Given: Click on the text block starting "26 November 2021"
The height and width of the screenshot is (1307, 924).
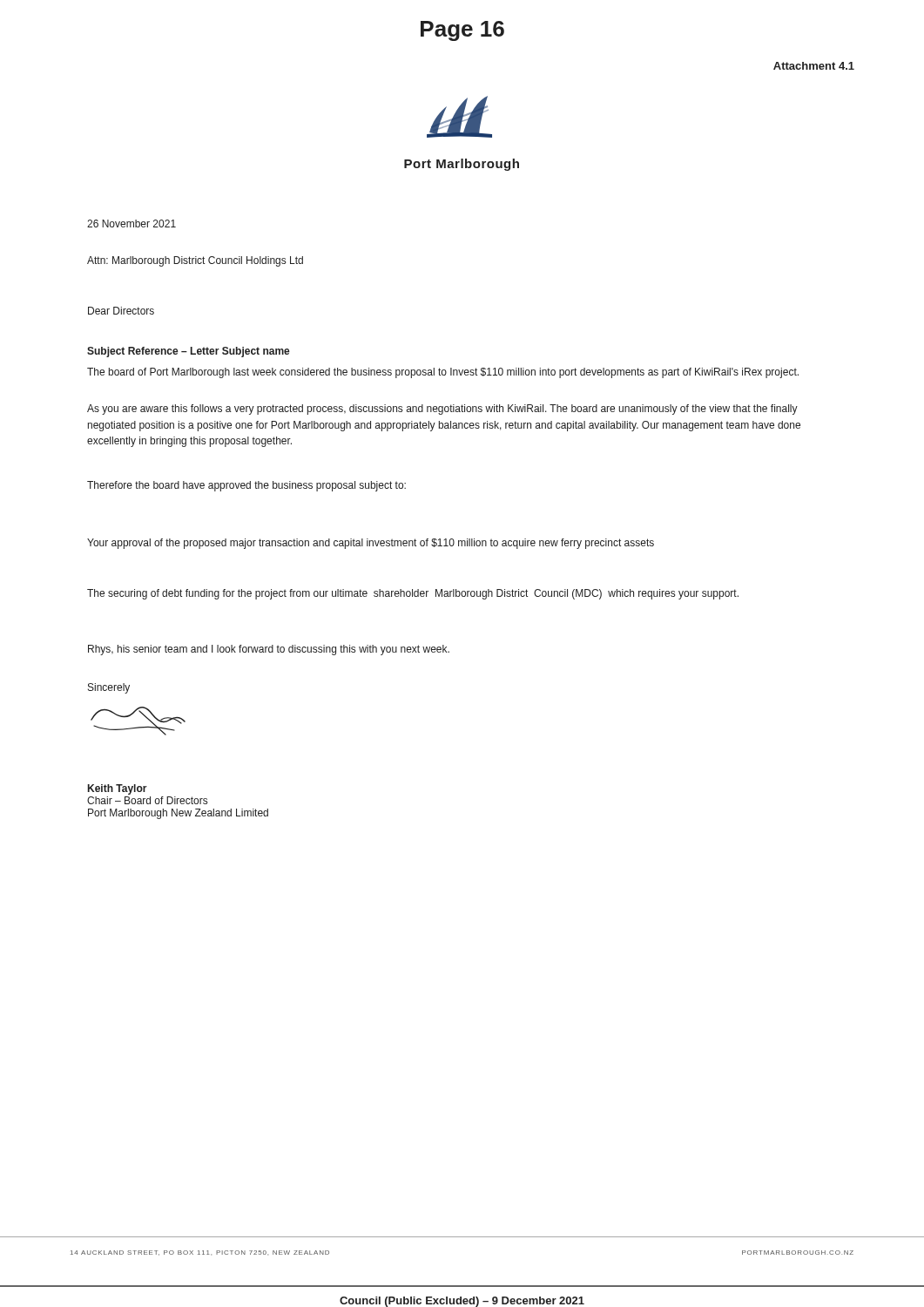Looking at the screenshot, I should pyautogui.click(x=132, y=224).
